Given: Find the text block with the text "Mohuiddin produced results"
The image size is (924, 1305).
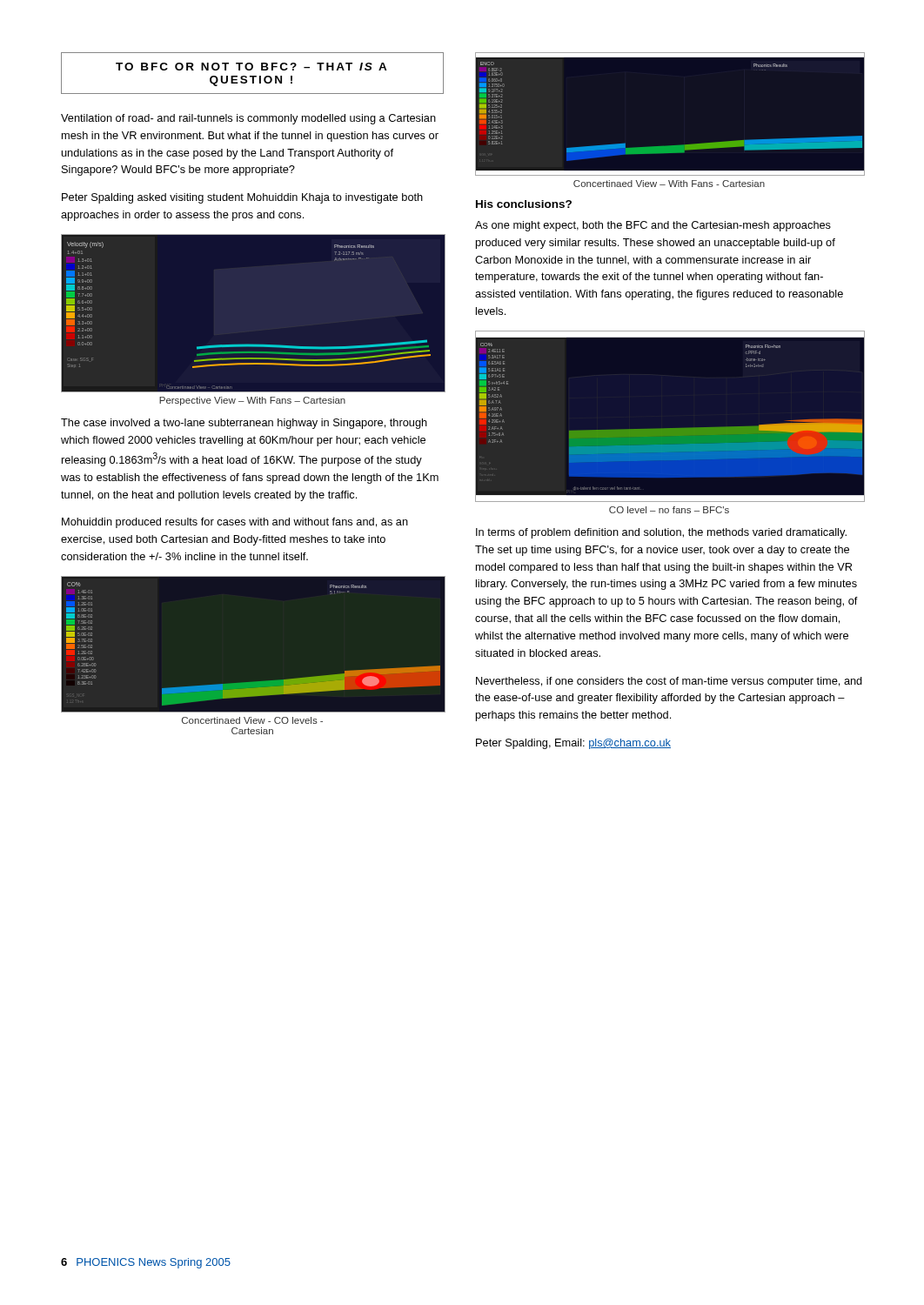Looking at the screenshot, I should (235, 539).
